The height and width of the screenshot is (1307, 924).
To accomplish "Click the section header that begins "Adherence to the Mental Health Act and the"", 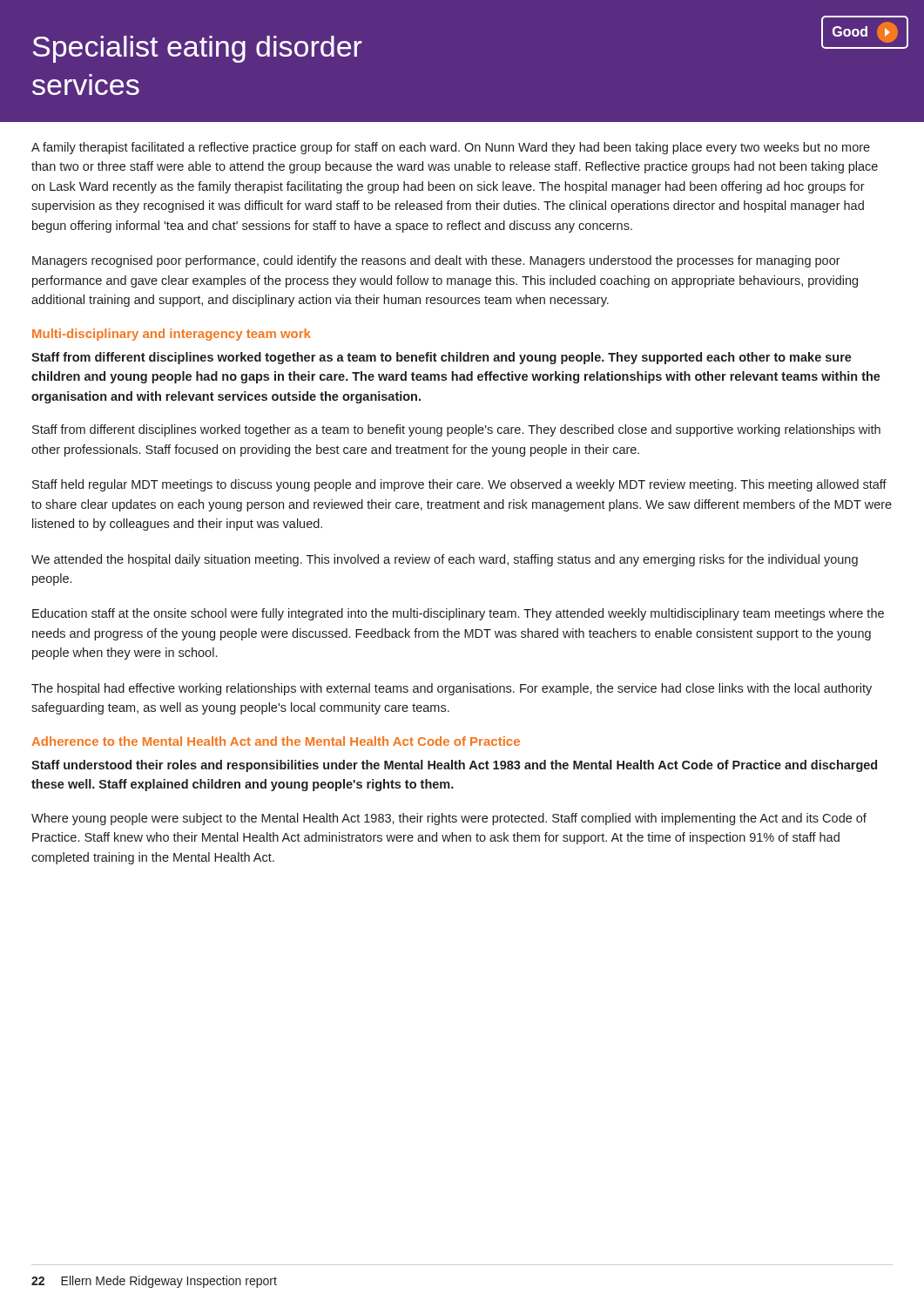I will [276, 741].
